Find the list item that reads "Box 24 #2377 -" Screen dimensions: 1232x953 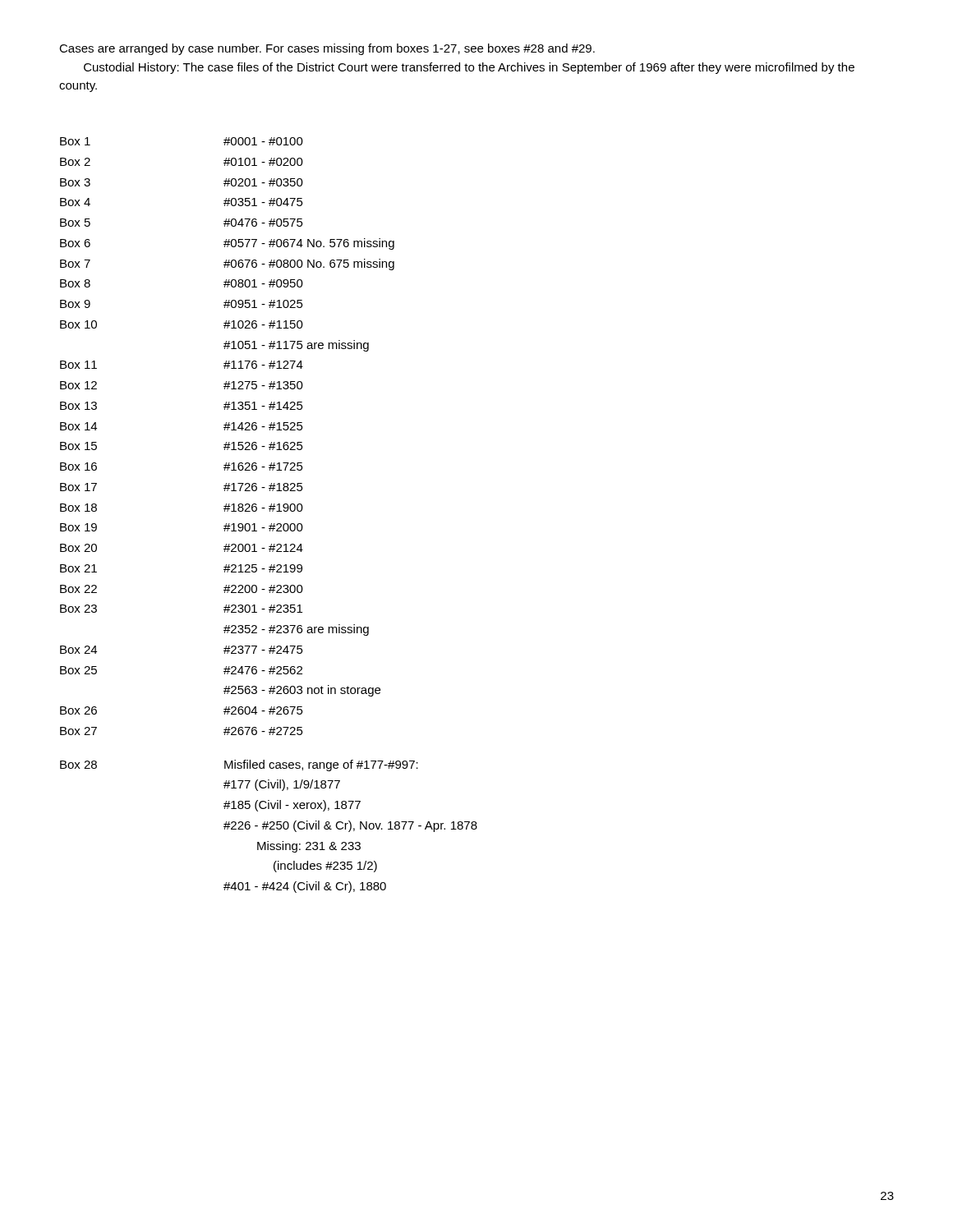[74, 649]
